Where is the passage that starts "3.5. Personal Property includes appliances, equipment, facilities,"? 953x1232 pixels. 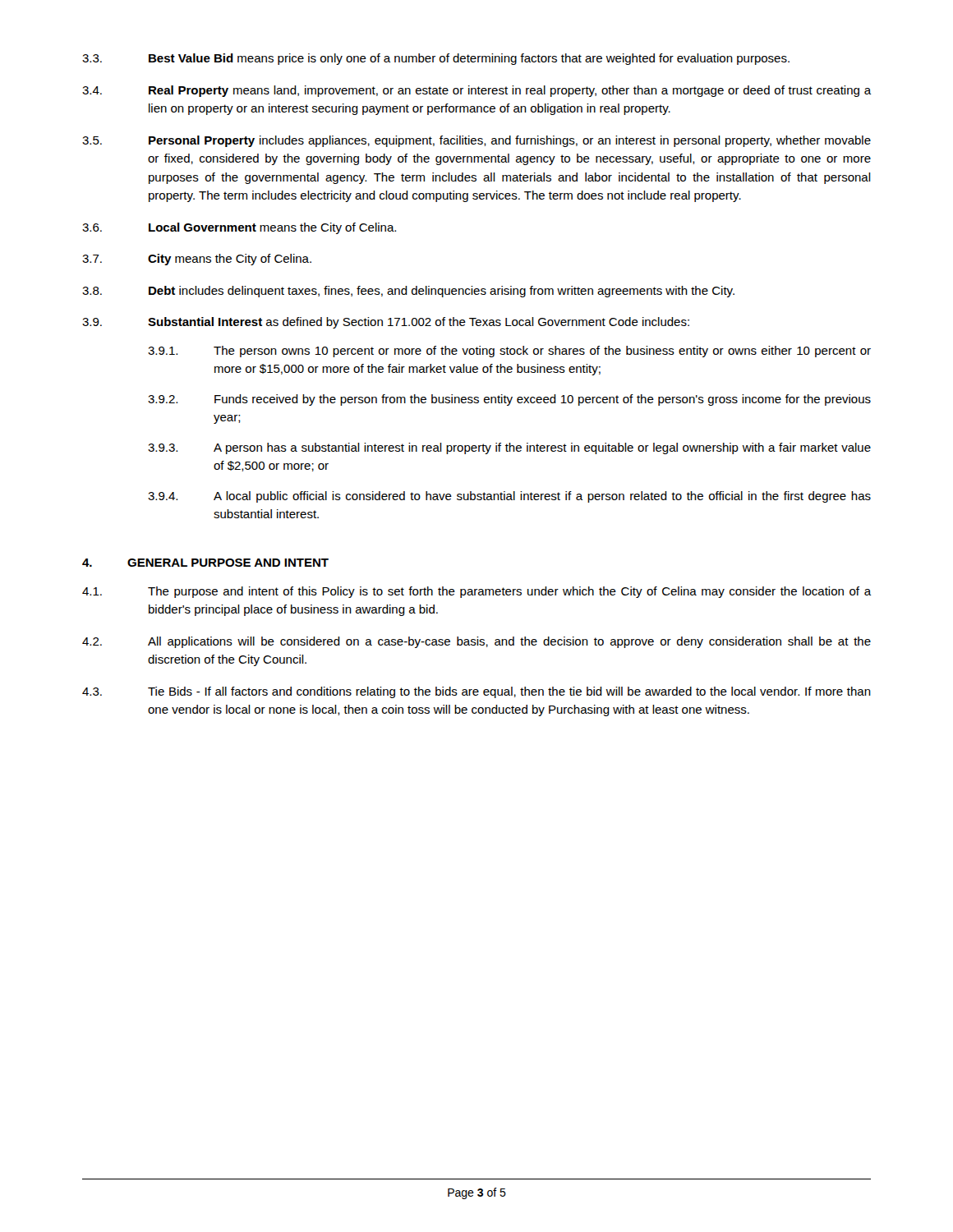(x=476, y=168)
